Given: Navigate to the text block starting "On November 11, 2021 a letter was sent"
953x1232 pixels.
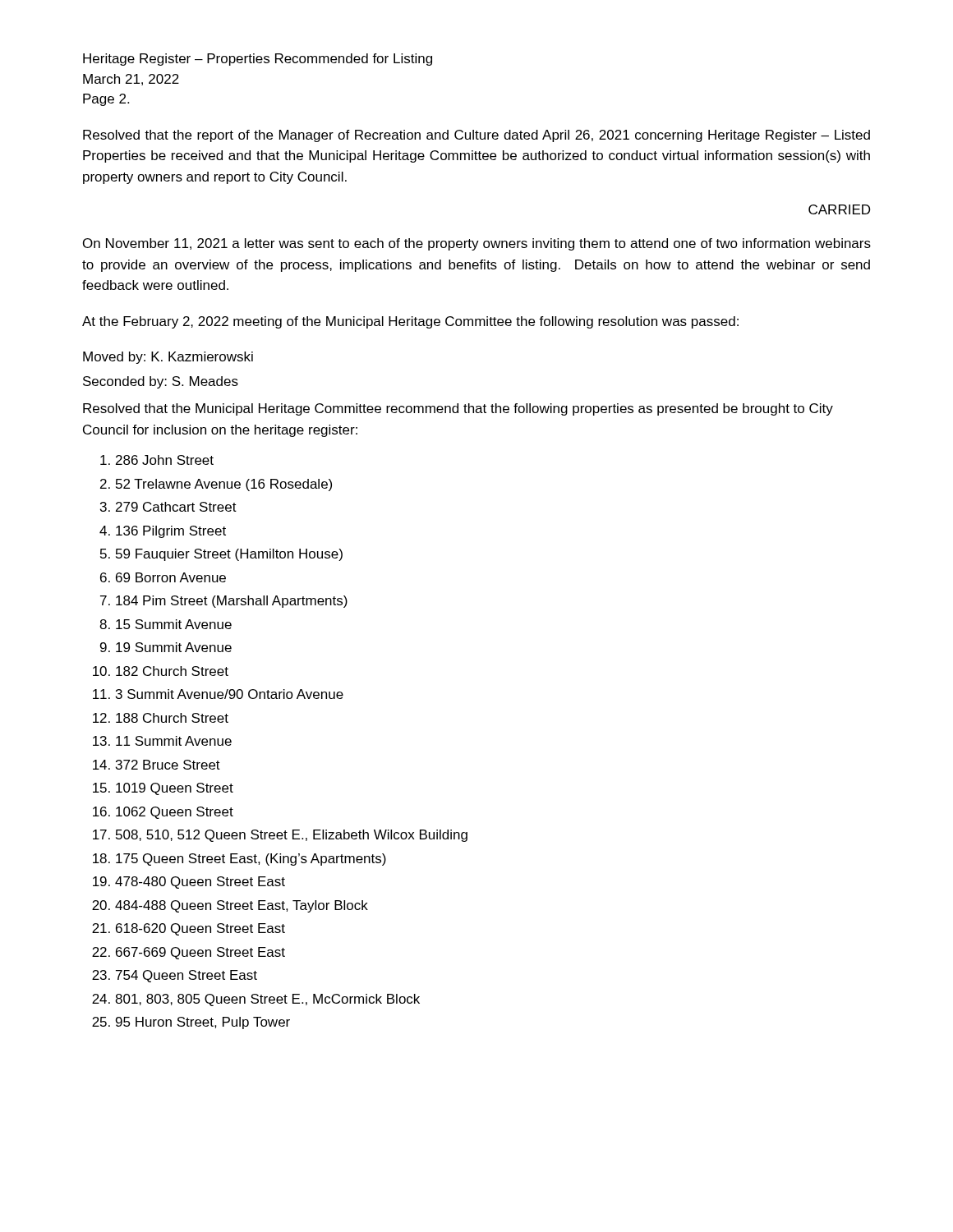Looking at the screenshot, I should tap(476, 265).
